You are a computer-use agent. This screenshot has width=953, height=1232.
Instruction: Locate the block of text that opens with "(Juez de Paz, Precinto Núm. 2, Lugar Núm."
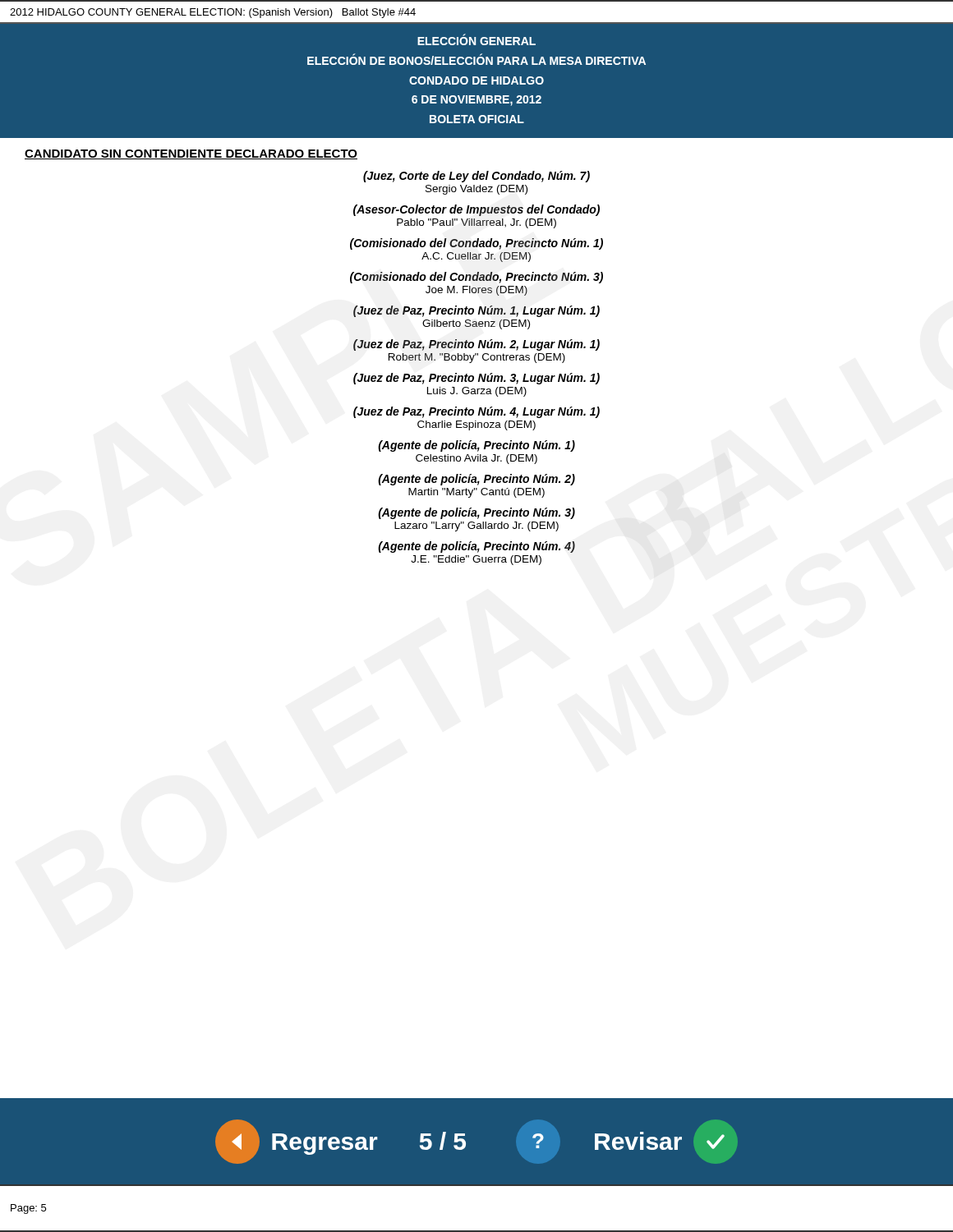pos(476,350)
